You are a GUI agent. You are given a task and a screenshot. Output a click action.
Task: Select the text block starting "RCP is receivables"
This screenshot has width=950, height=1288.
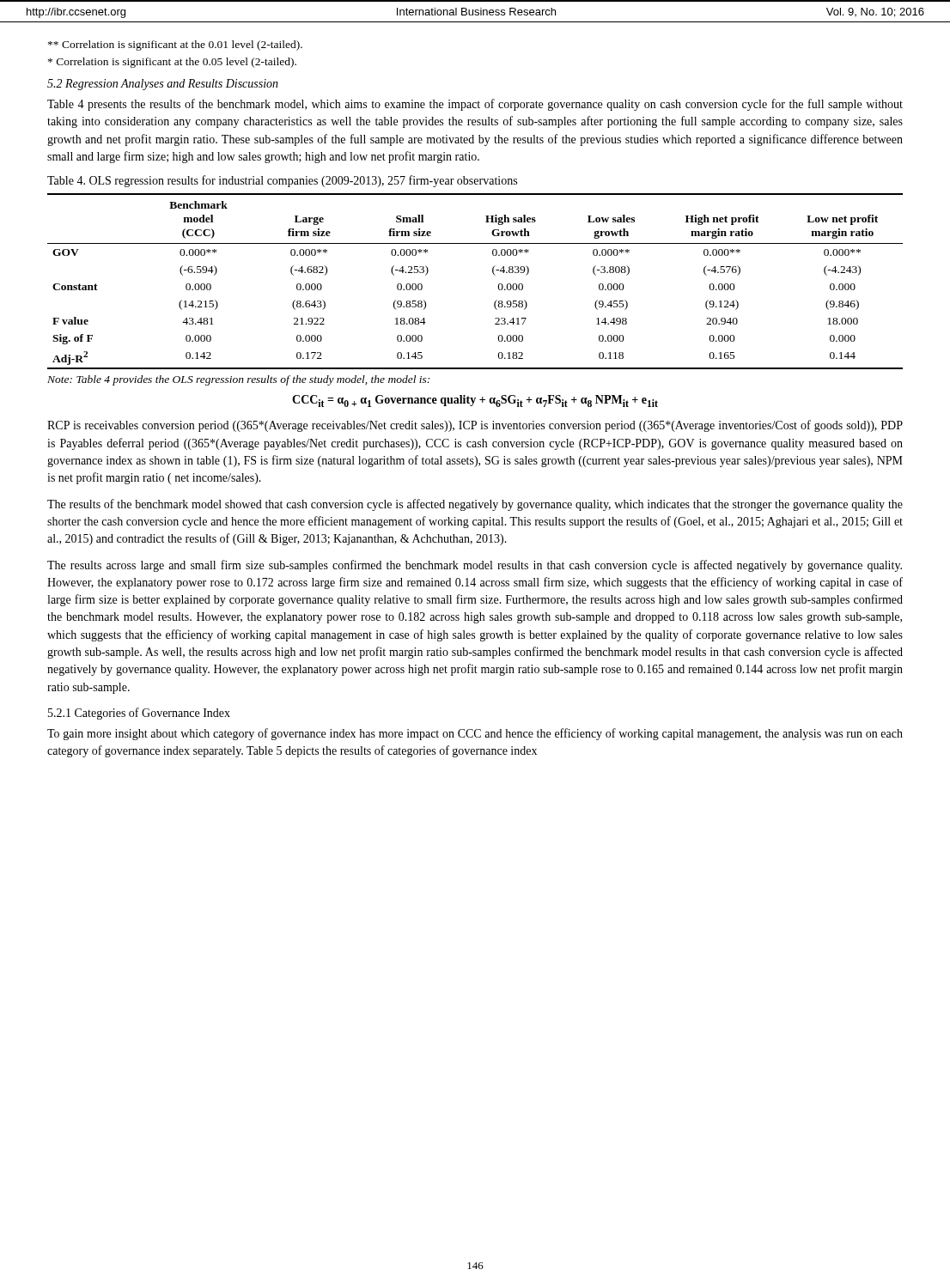point(475,452)
